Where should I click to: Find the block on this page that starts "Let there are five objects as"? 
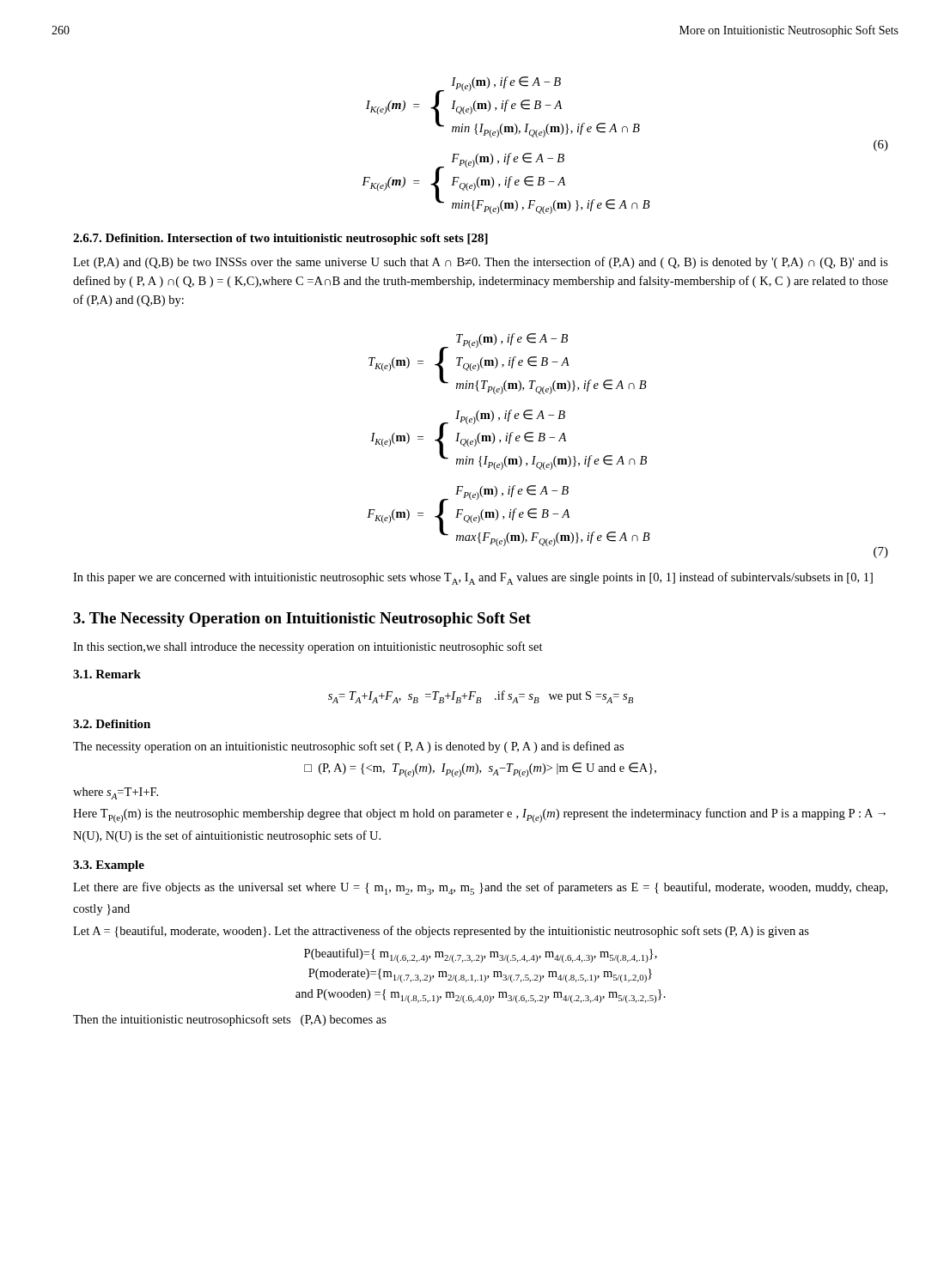coord(481,897)
